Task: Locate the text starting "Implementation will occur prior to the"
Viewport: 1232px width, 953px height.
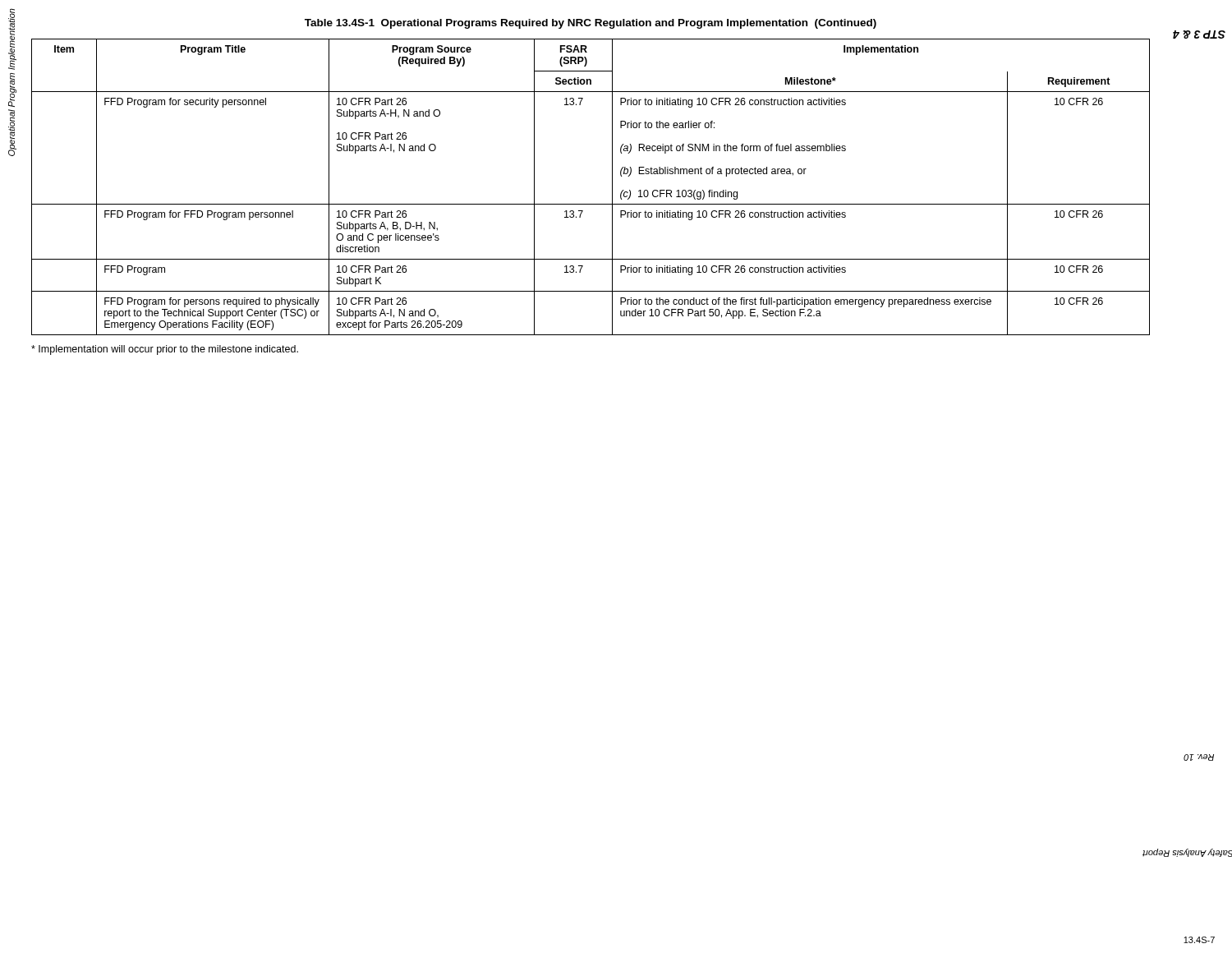Action: pyautogui.click(x=165, y=349)
